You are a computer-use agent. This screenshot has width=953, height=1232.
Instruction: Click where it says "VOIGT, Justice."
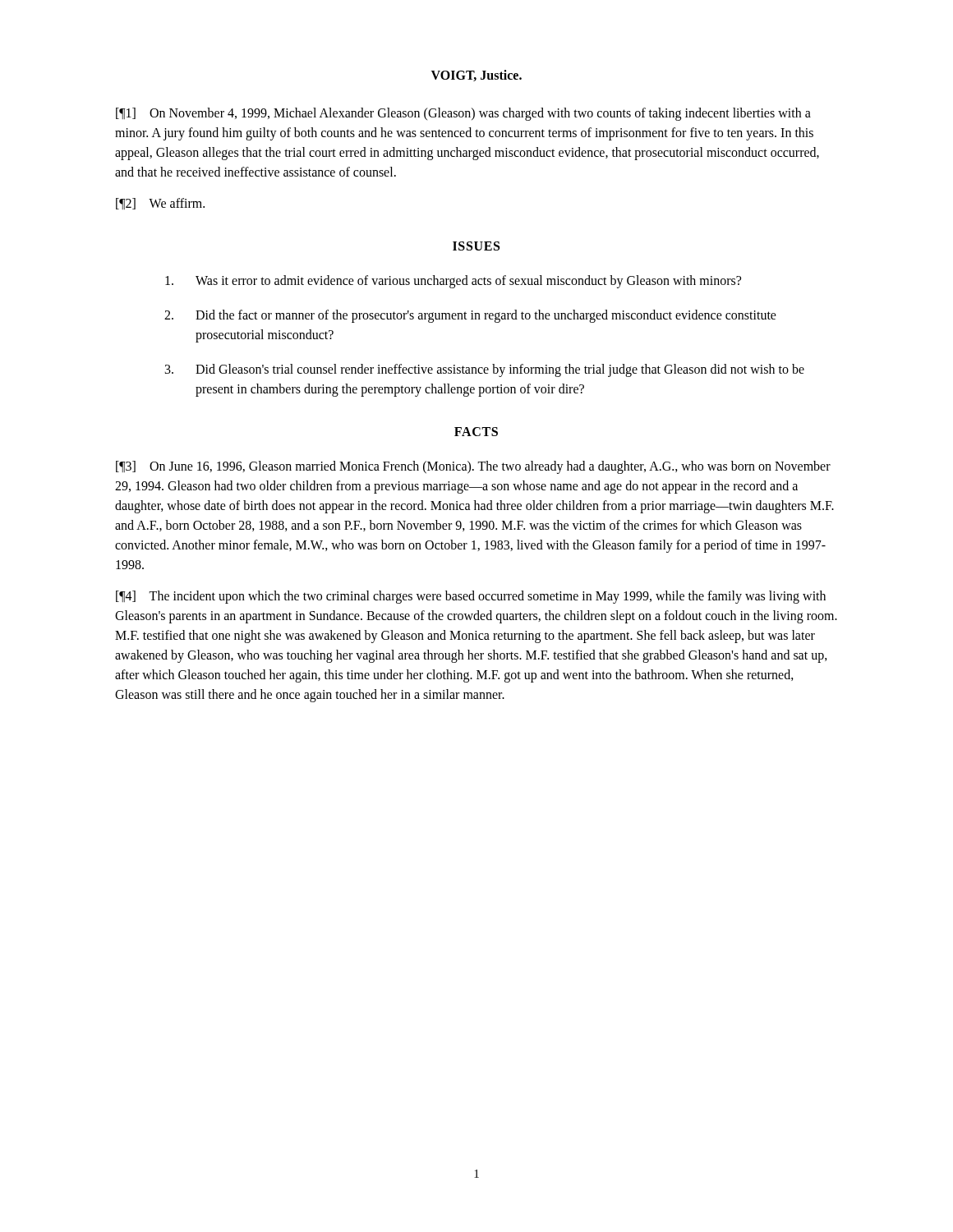[476, 75]
